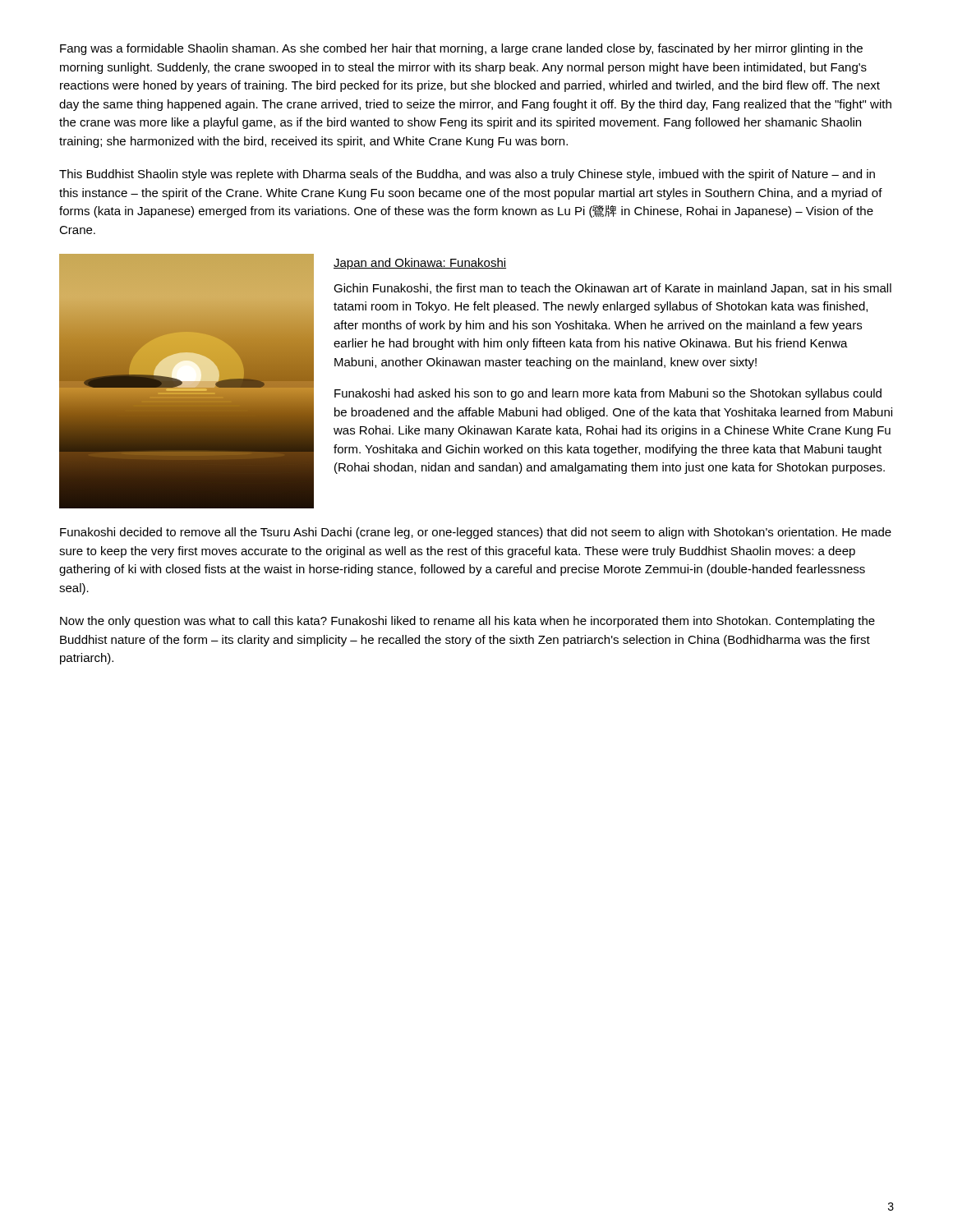Click the passage that begins "Funakoshi had asked his"
Image resolution: width=953 pixels, height=1232 pixels.
tap(613, 430)
